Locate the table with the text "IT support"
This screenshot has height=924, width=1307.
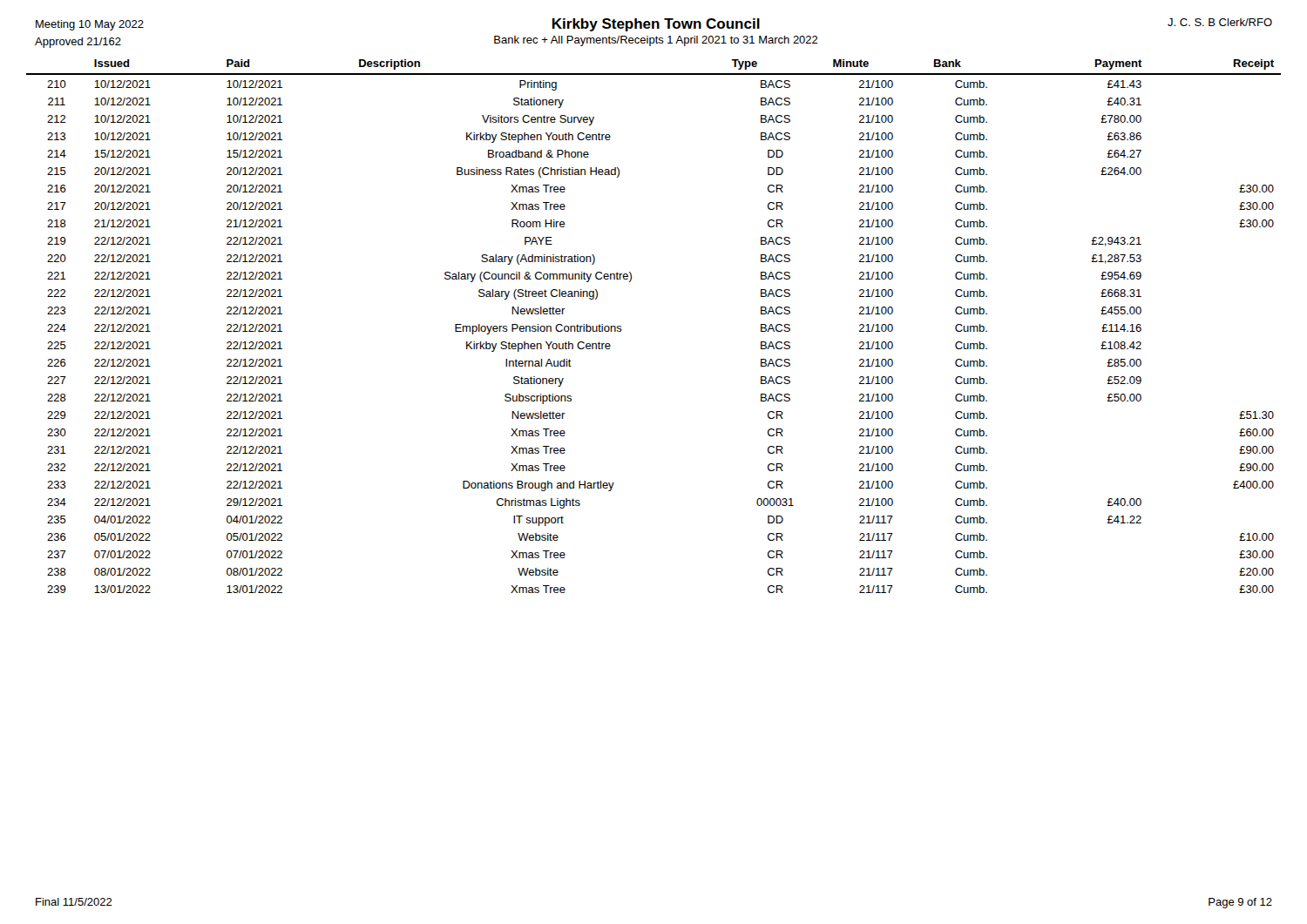click(654, 325)
